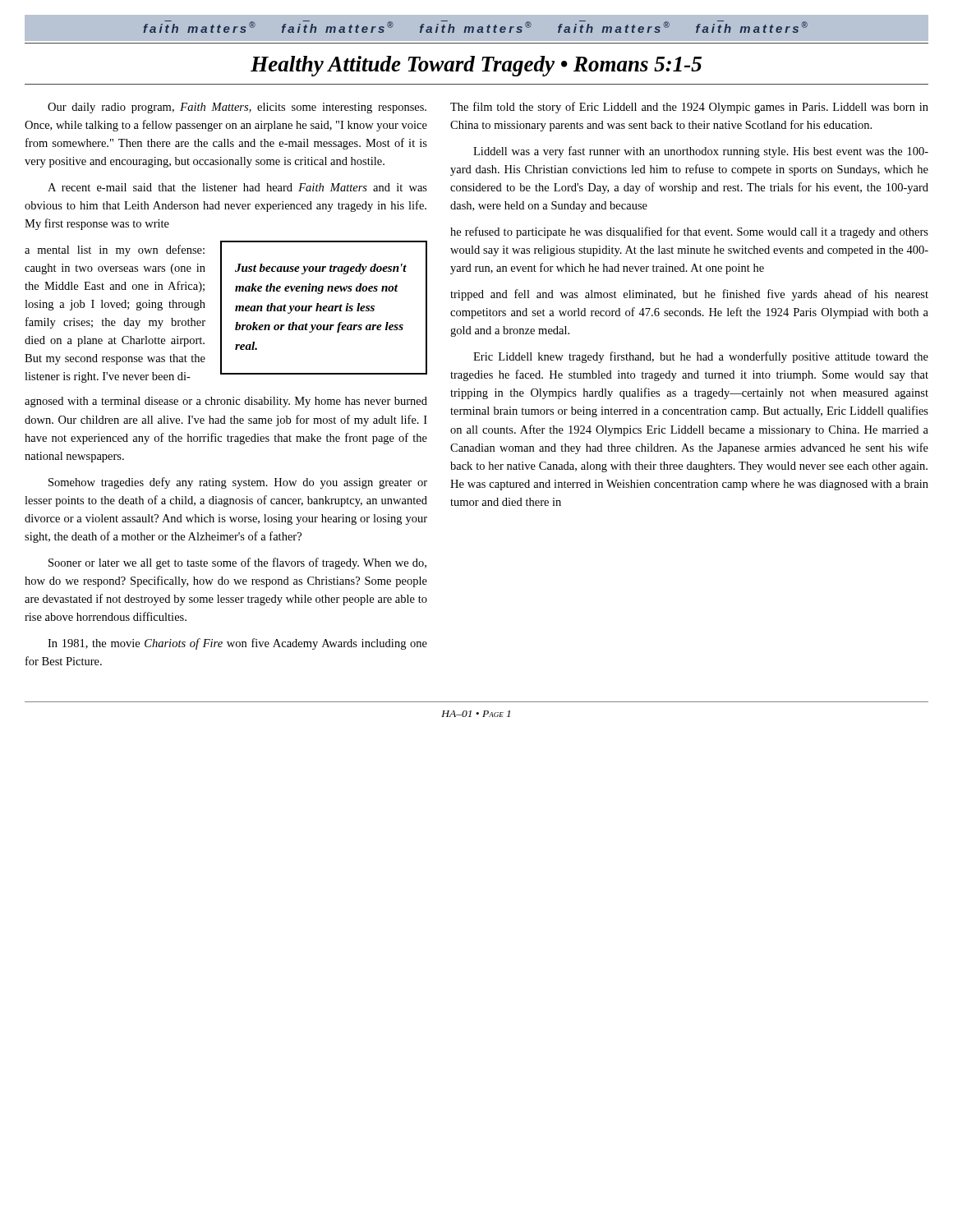Locate the text block that says "a mental list in my own"
This screenshot has height=1232, width=953.
click(x=115, y=313)
